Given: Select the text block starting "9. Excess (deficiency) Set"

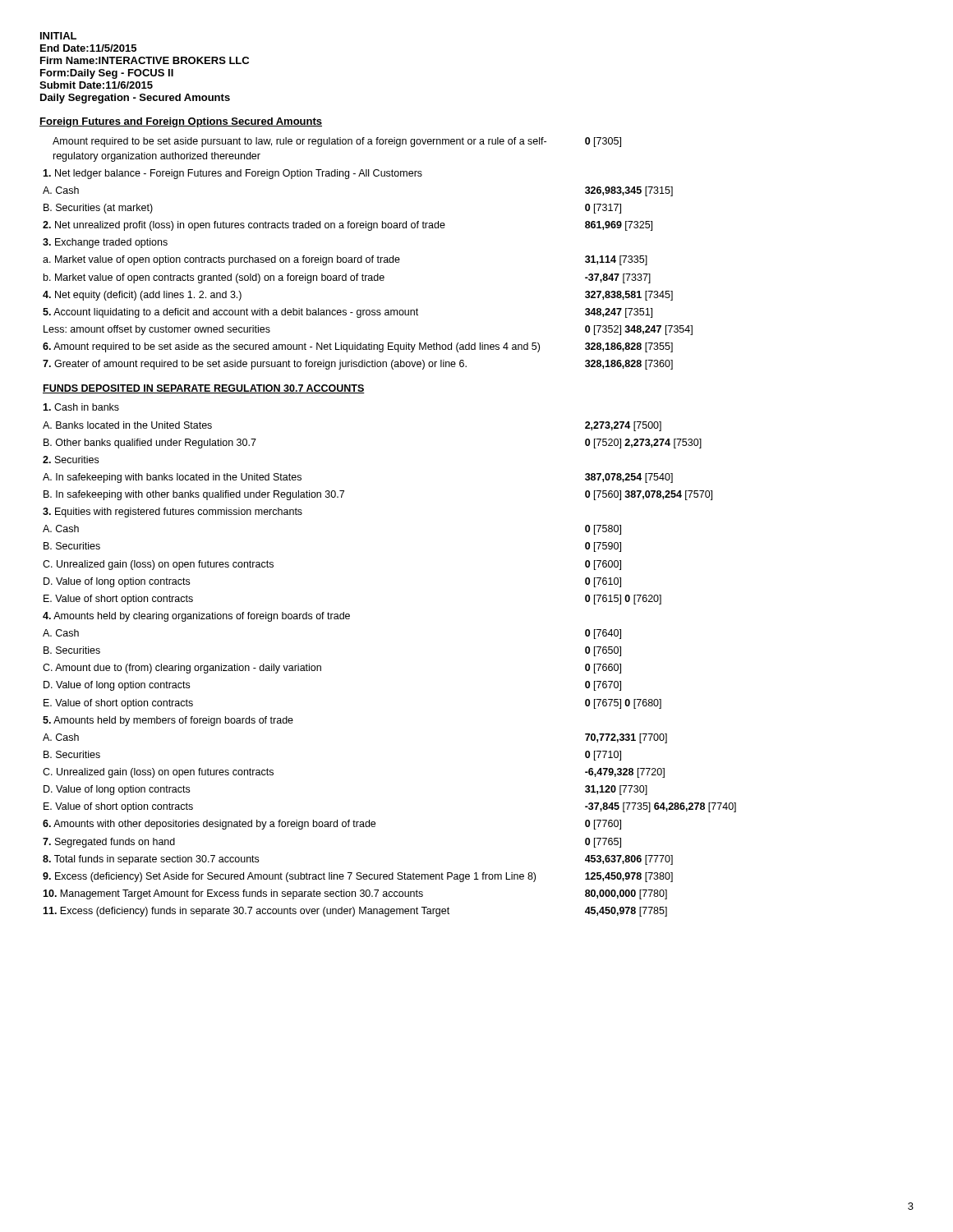Looking at the screenshot, I should pyautogui.click(x=476, y=876).
